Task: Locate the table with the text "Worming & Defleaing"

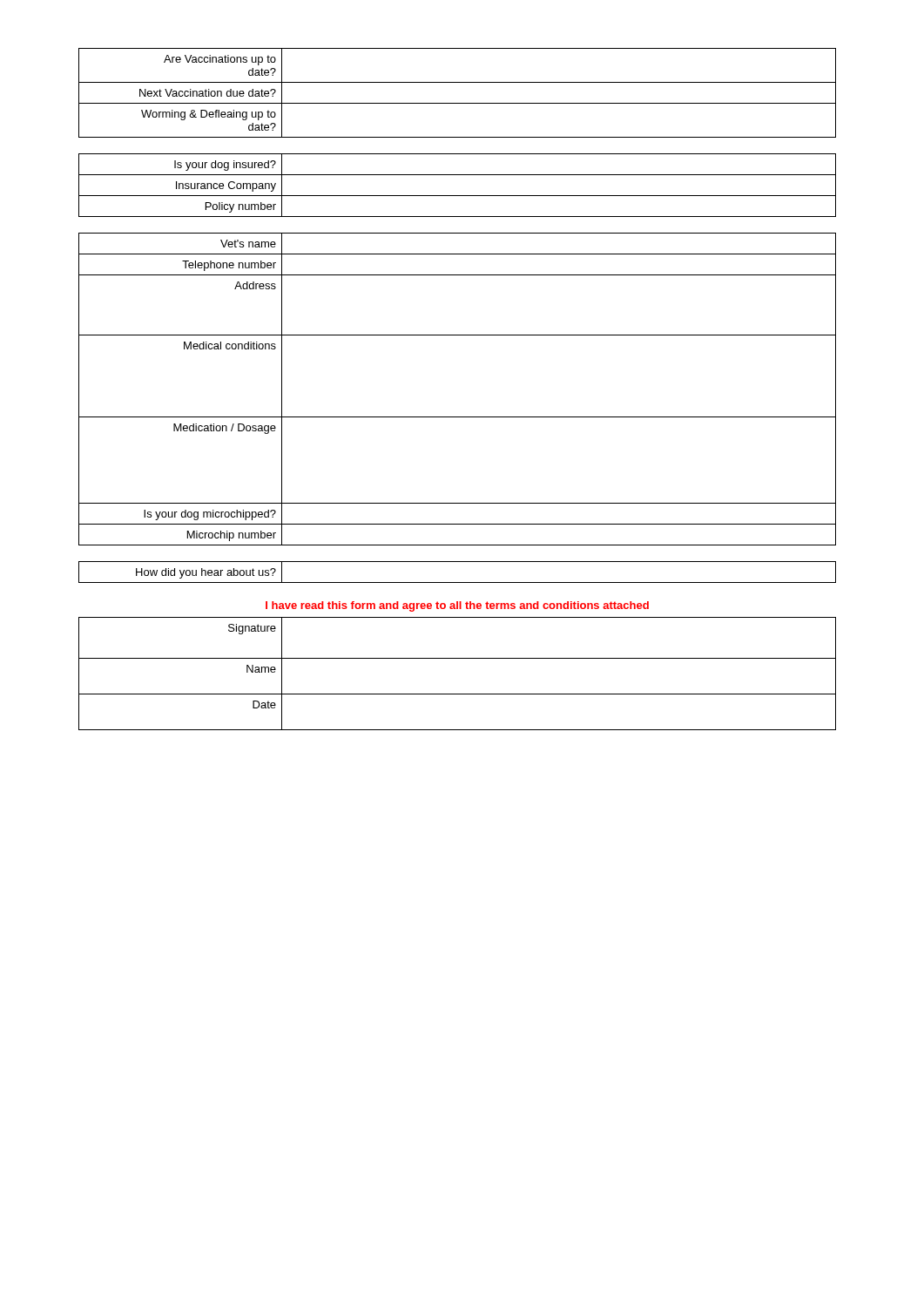Action: [457, 93]
